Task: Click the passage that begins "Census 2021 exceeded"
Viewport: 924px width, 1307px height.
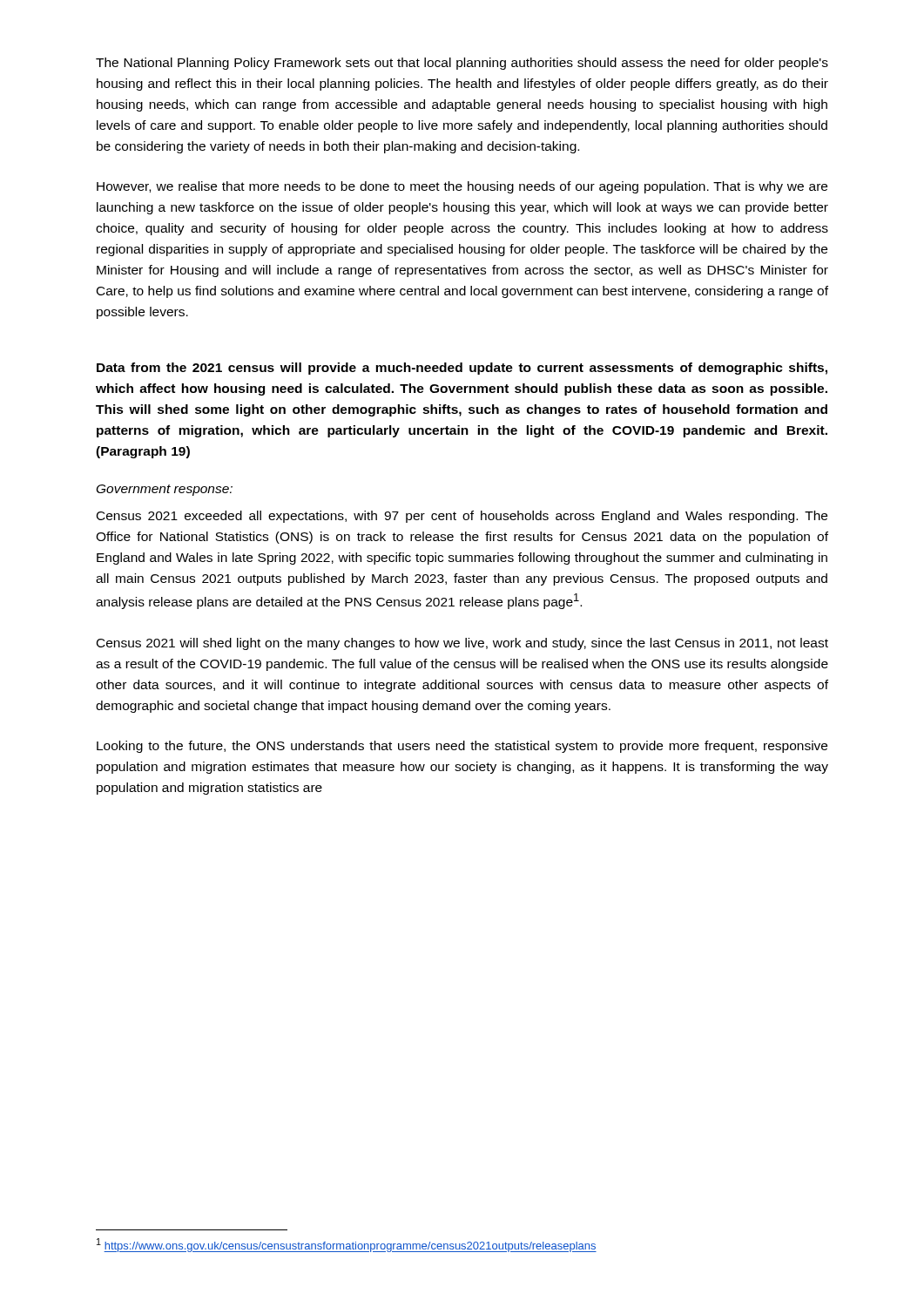Action: (x=462, y=559)
